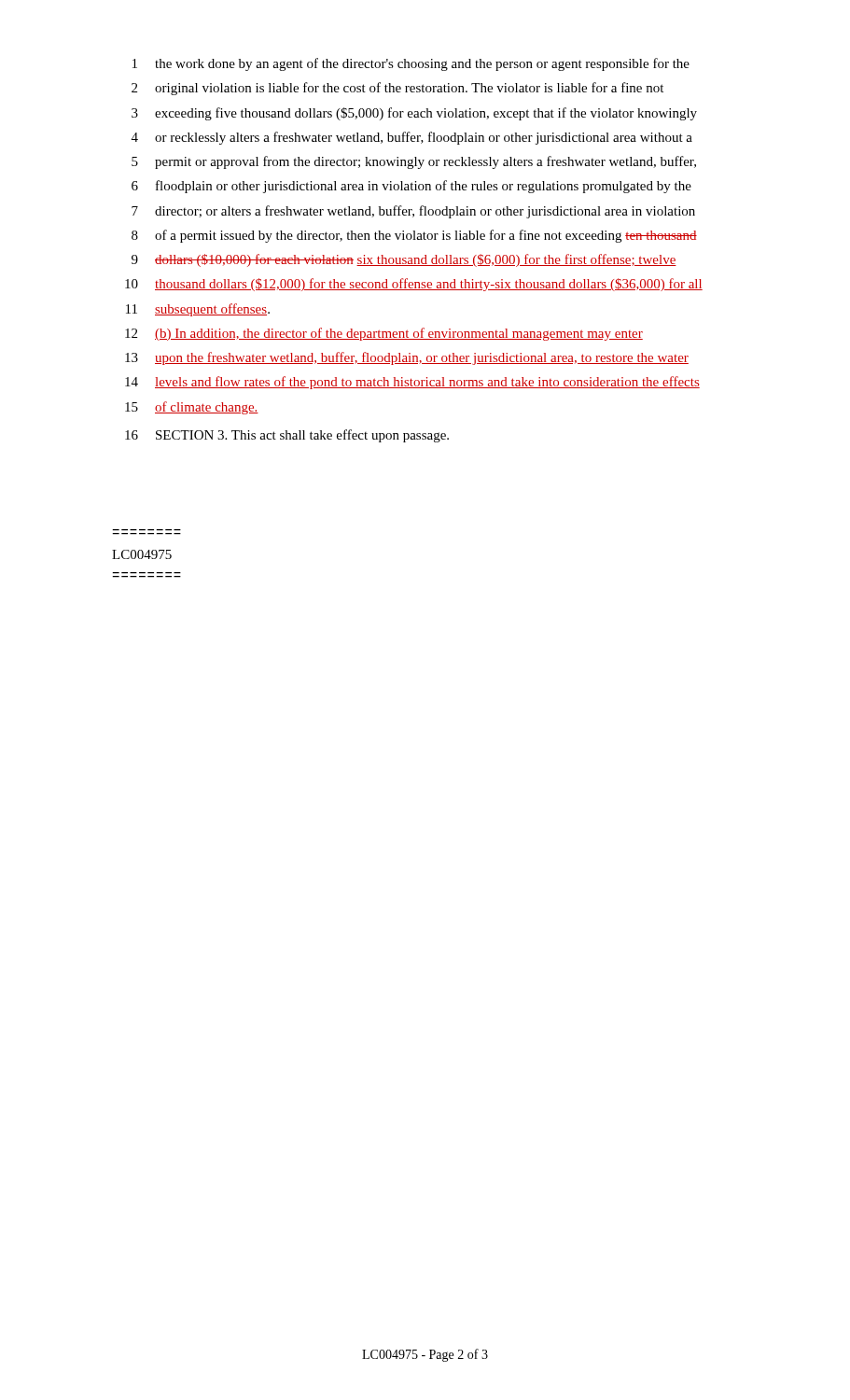The width and height of the screenshot is (850, 1400).
Task: Select the text block starting "2 original violation is liable for"
Action: click(446, 88)
